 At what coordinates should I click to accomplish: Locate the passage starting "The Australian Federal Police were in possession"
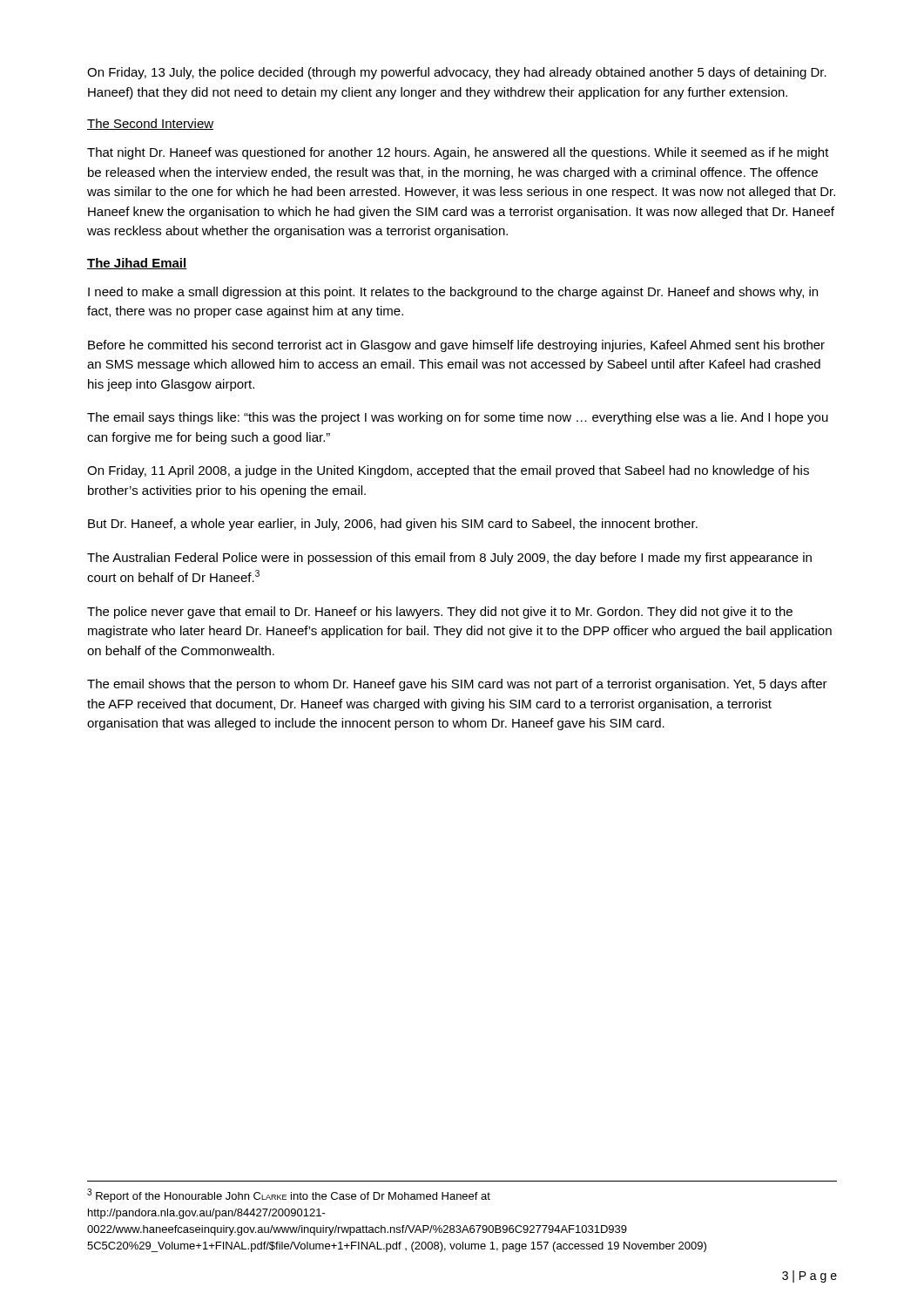coord(450,567)
